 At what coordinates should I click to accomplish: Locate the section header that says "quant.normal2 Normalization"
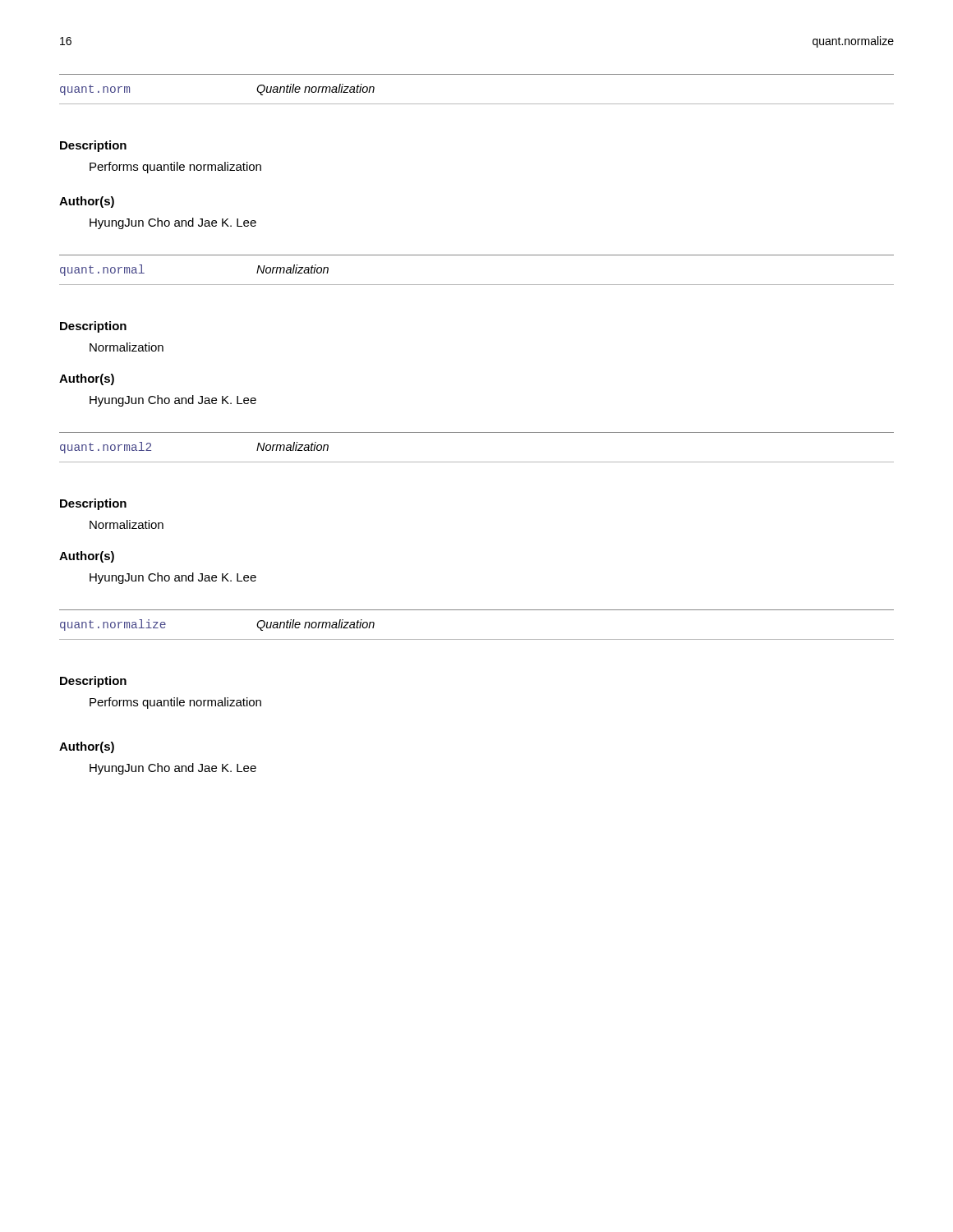[104, 447]
